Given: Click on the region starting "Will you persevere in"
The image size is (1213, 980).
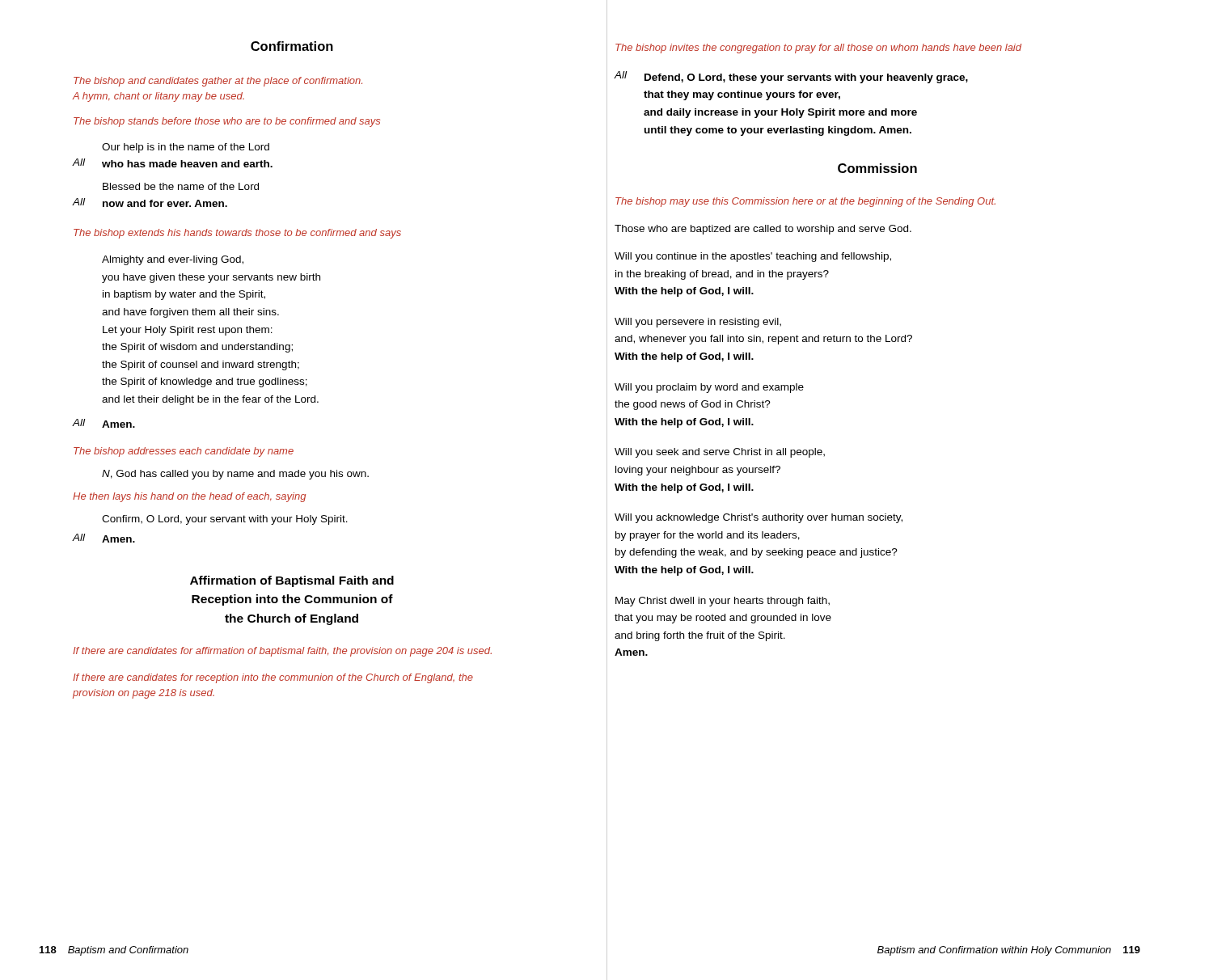Looking at the screenshot, I should pyautogui.click(x=764, y=339).
